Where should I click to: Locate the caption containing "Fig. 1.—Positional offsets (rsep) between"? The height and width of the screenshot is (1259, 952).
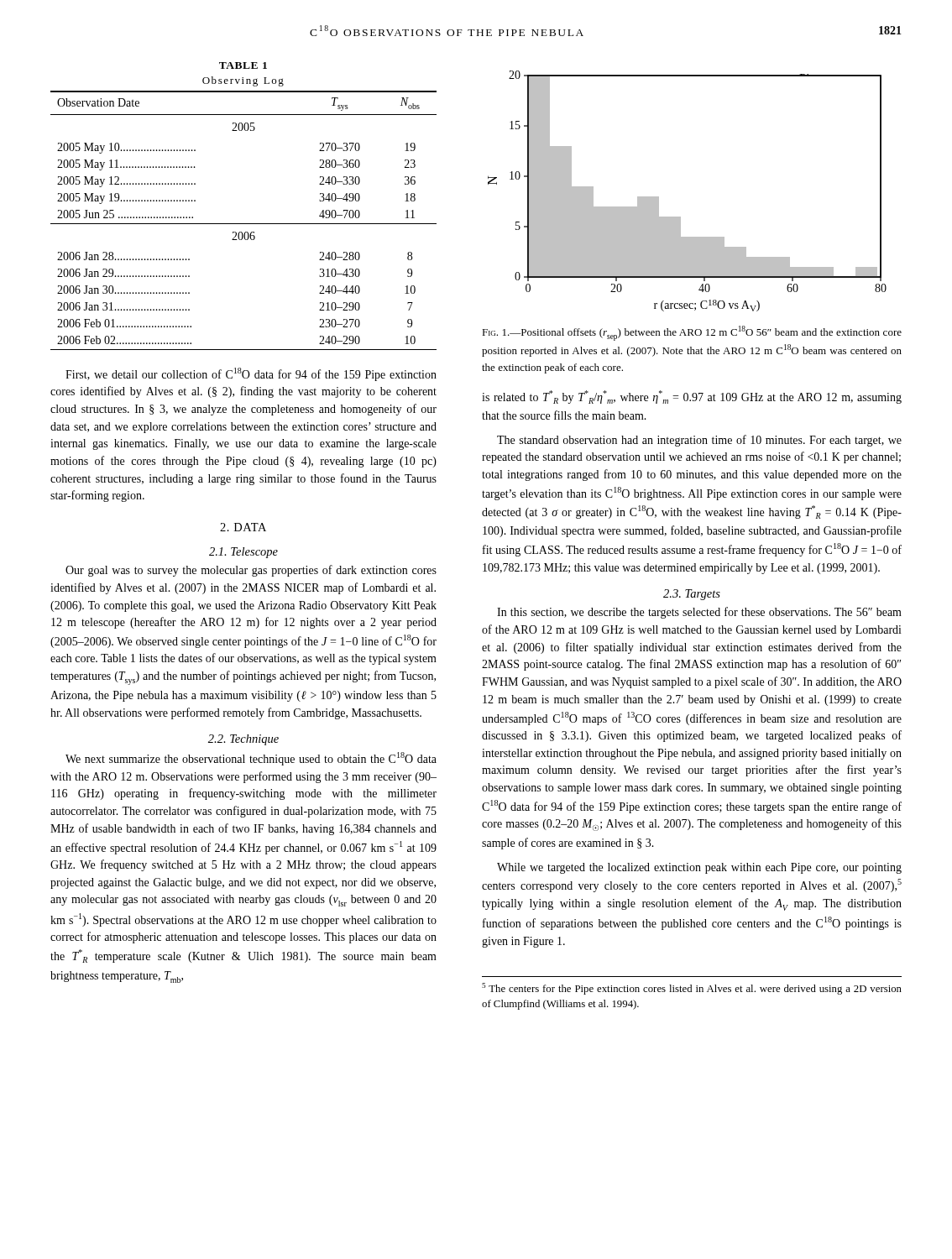point(692,349)
